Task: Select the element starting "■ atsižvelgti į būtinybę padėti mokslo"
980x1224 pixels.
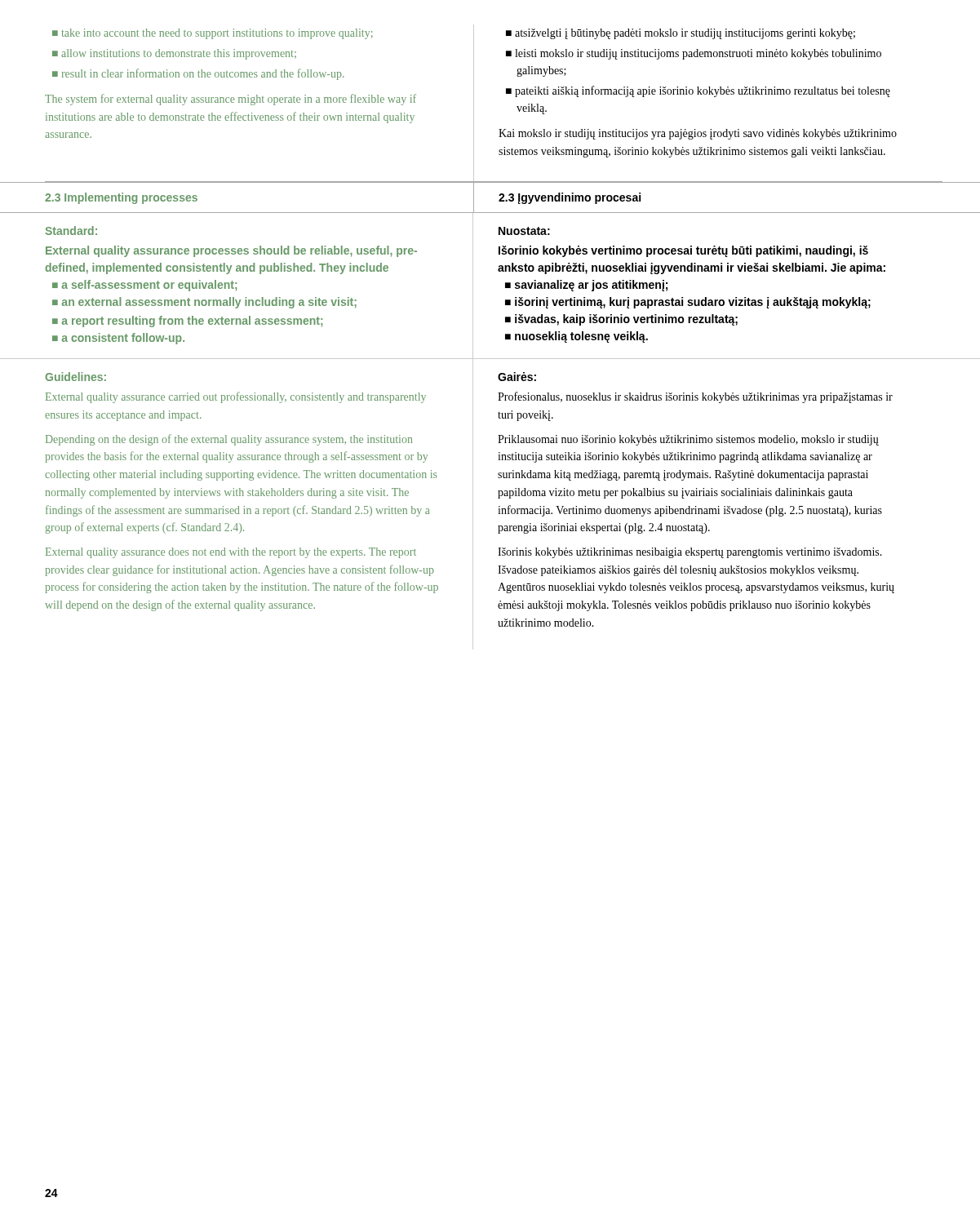Action: pos(681,33)
